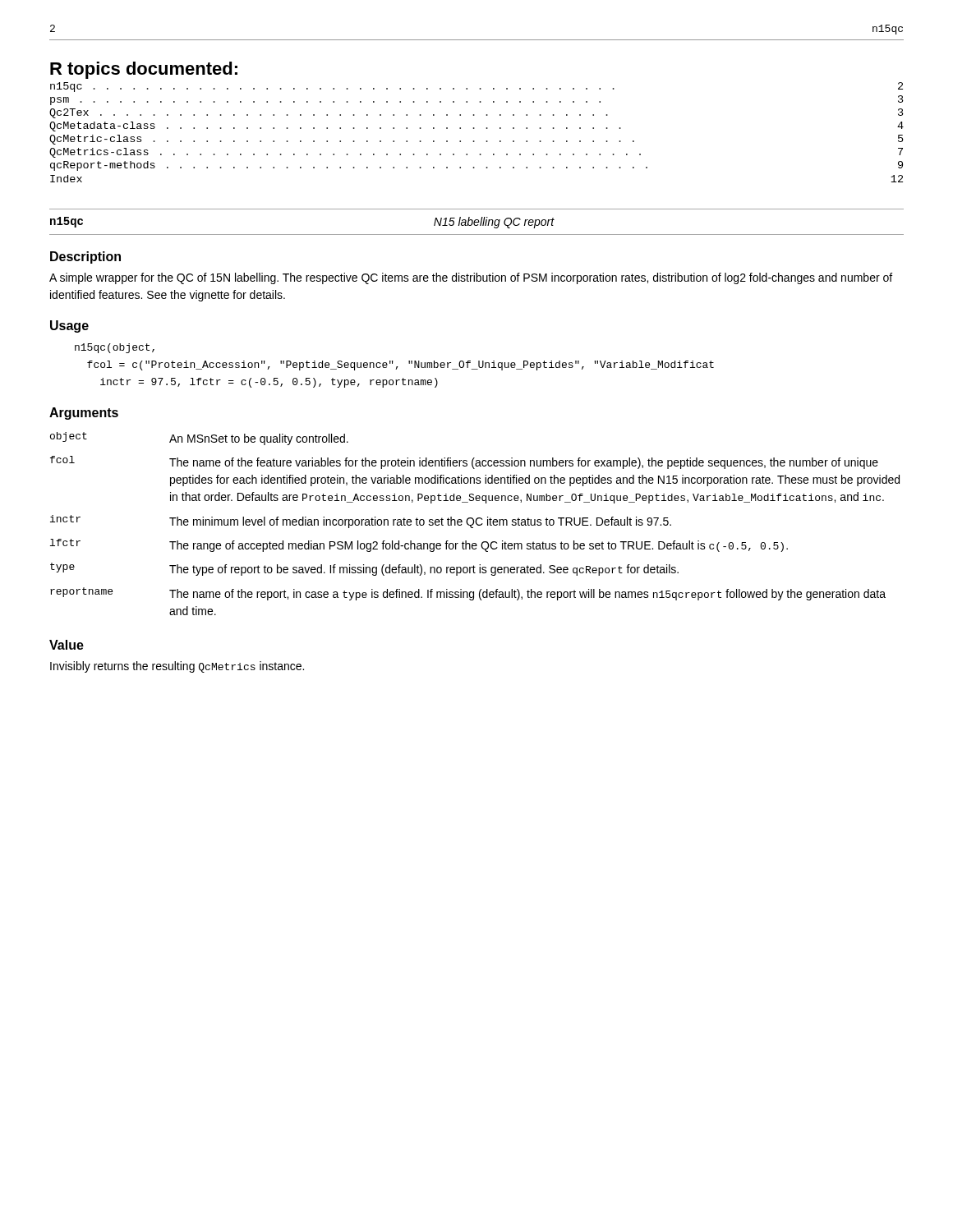Click on the text block with the text "lfctr The range"
Viewport: 953px width, 1232px height.
pyautogui.click(x=476, y=546)
